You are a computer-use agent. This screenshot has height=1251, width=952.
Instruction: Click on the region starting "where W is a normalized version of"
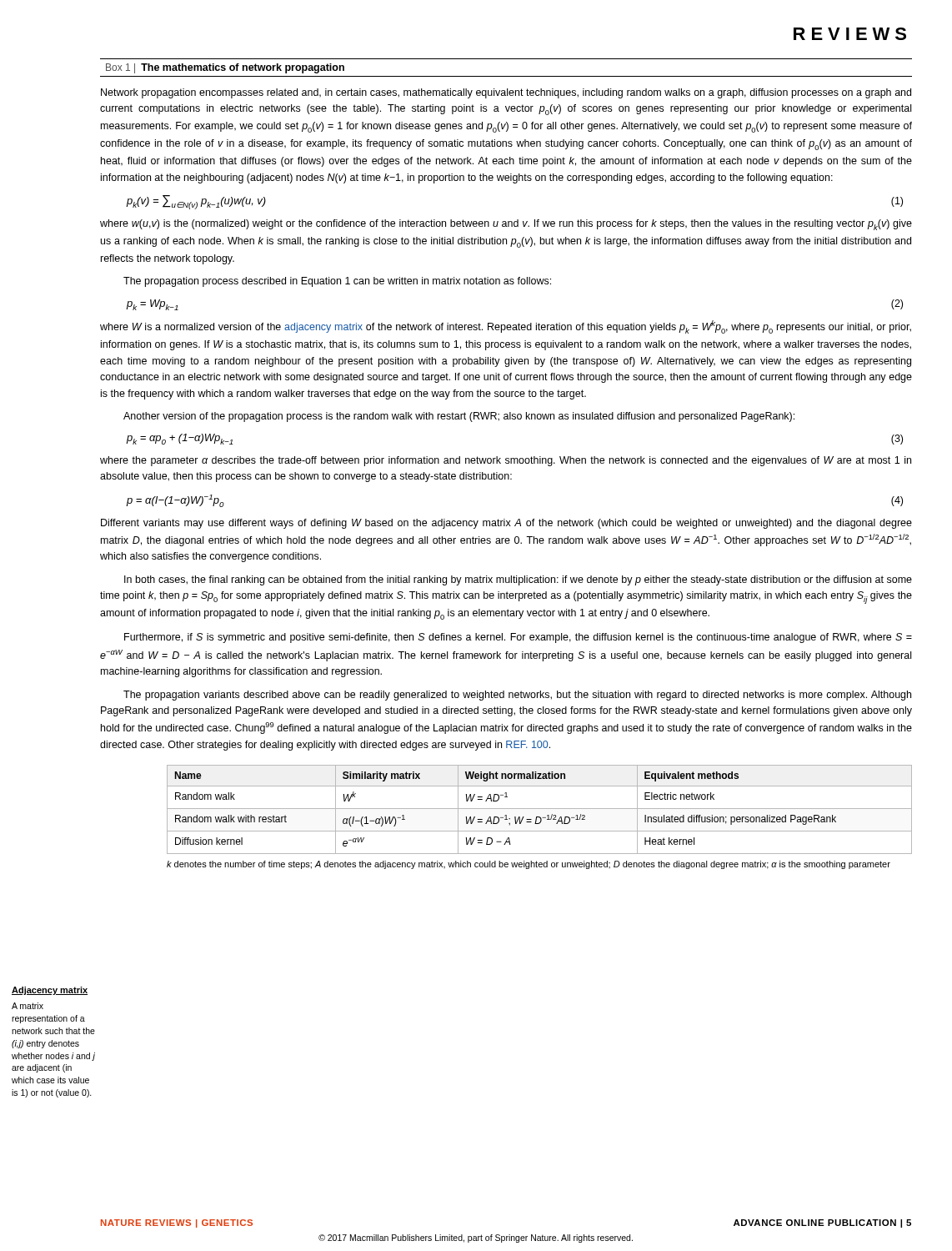coord(506,359)
